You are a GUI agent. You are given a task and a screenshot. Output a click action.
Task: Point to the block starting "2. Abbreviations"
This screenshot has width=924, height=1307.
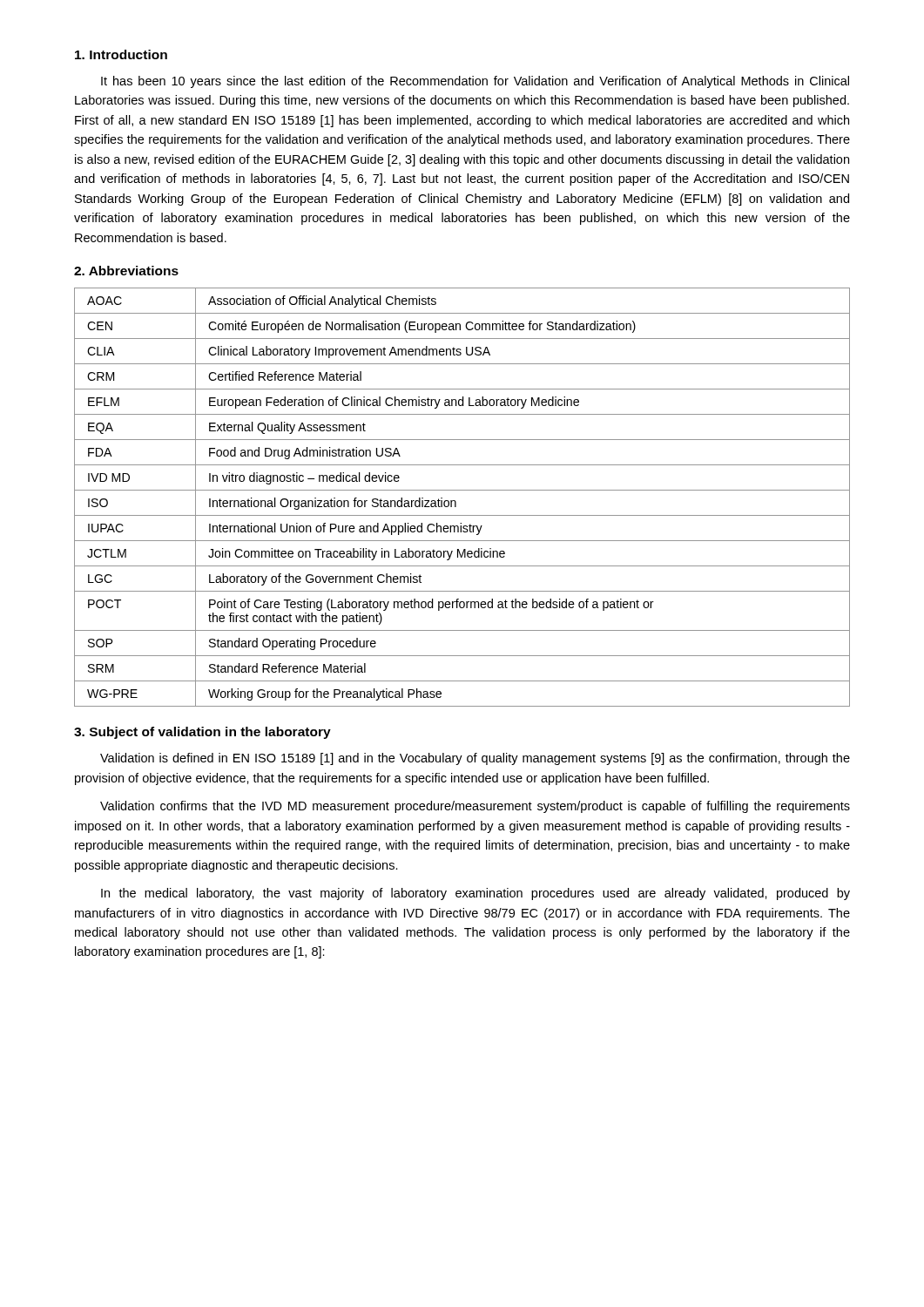pyautogui.click(x=126, y=271)
